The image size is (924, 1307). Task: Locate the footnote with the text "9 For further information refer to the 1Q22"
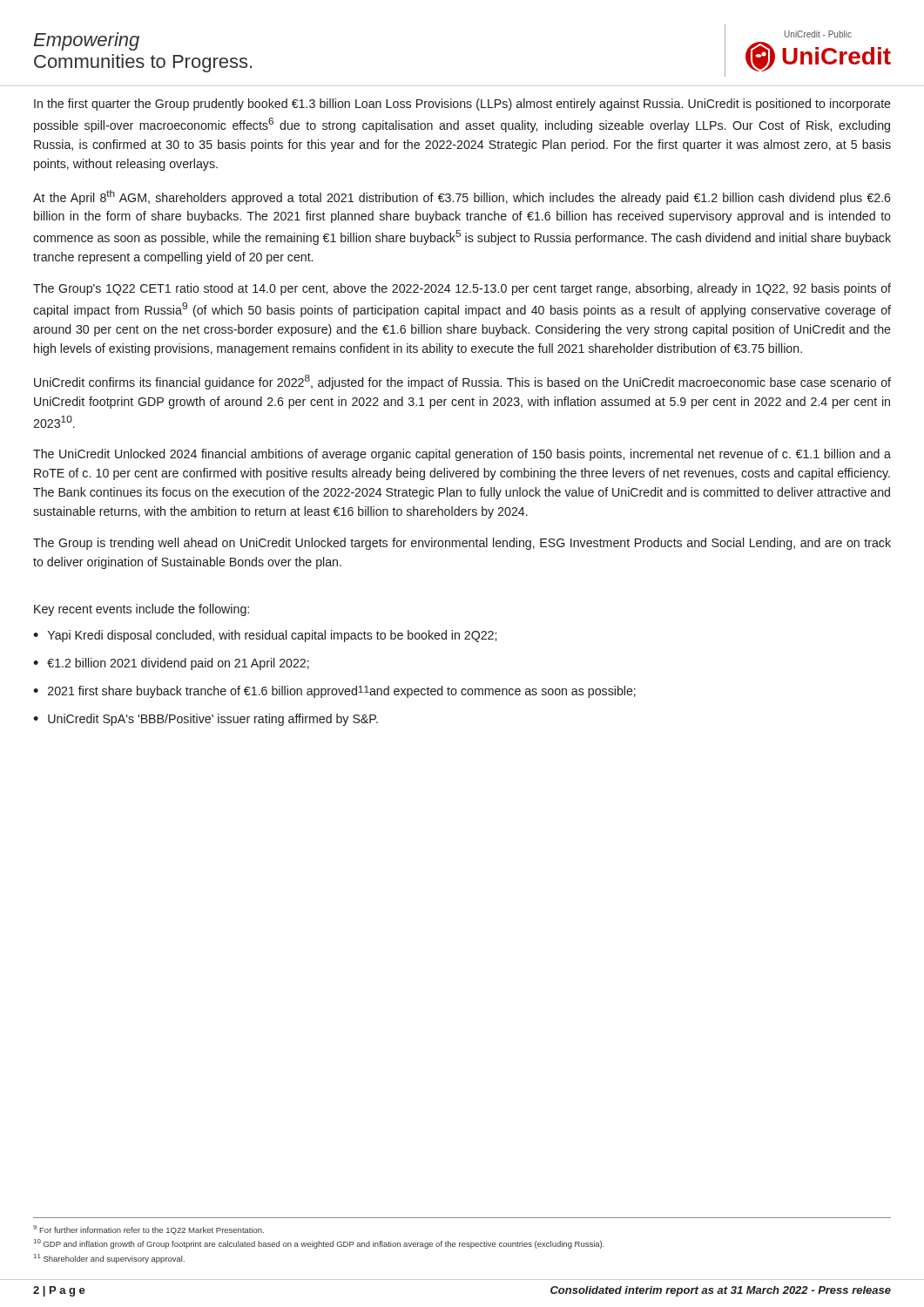(x=462, y=1243)
